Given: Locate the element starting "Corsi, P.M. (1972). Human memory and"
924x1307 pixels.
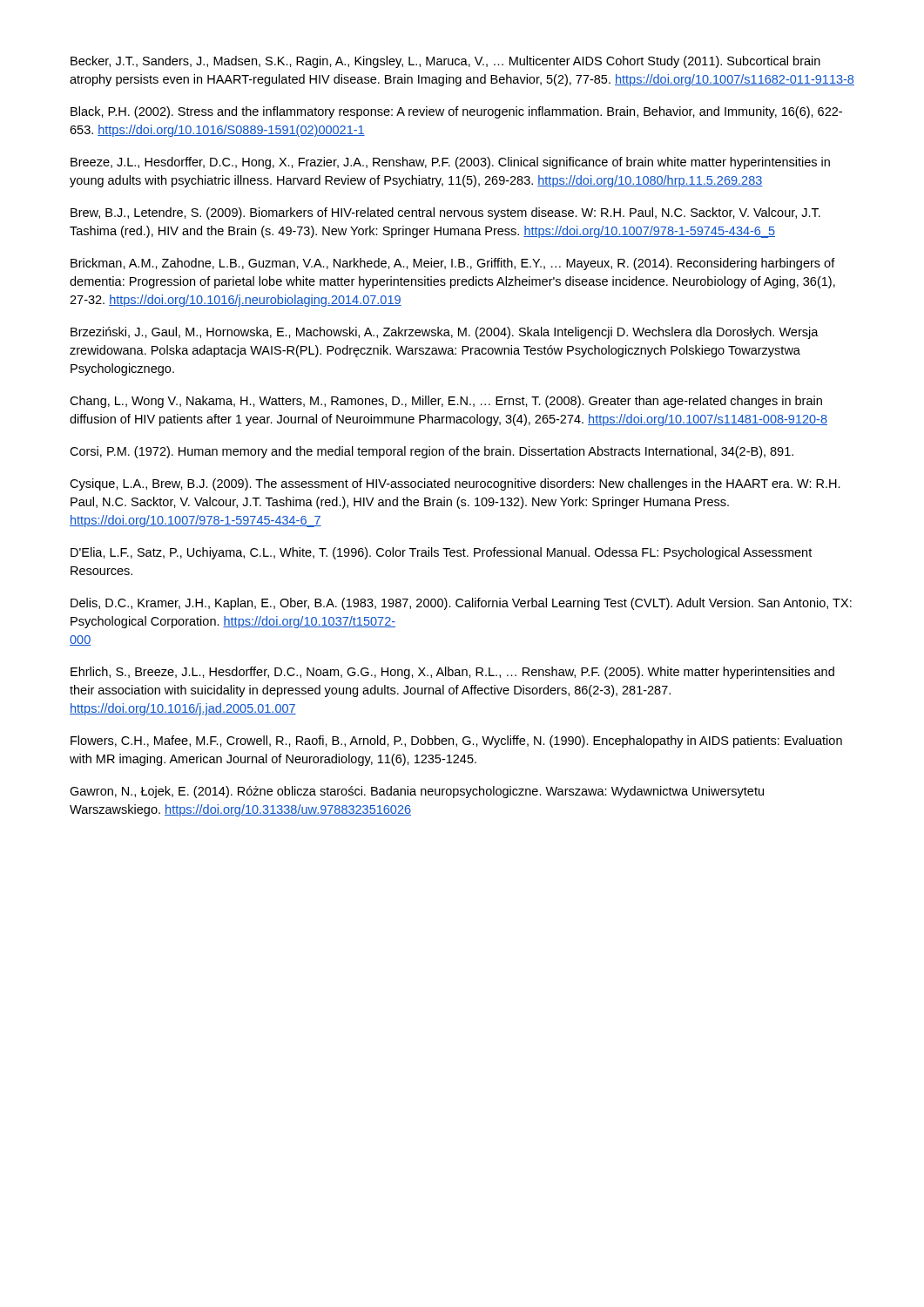Looking at the screenshot, I should tap(432, 452).
